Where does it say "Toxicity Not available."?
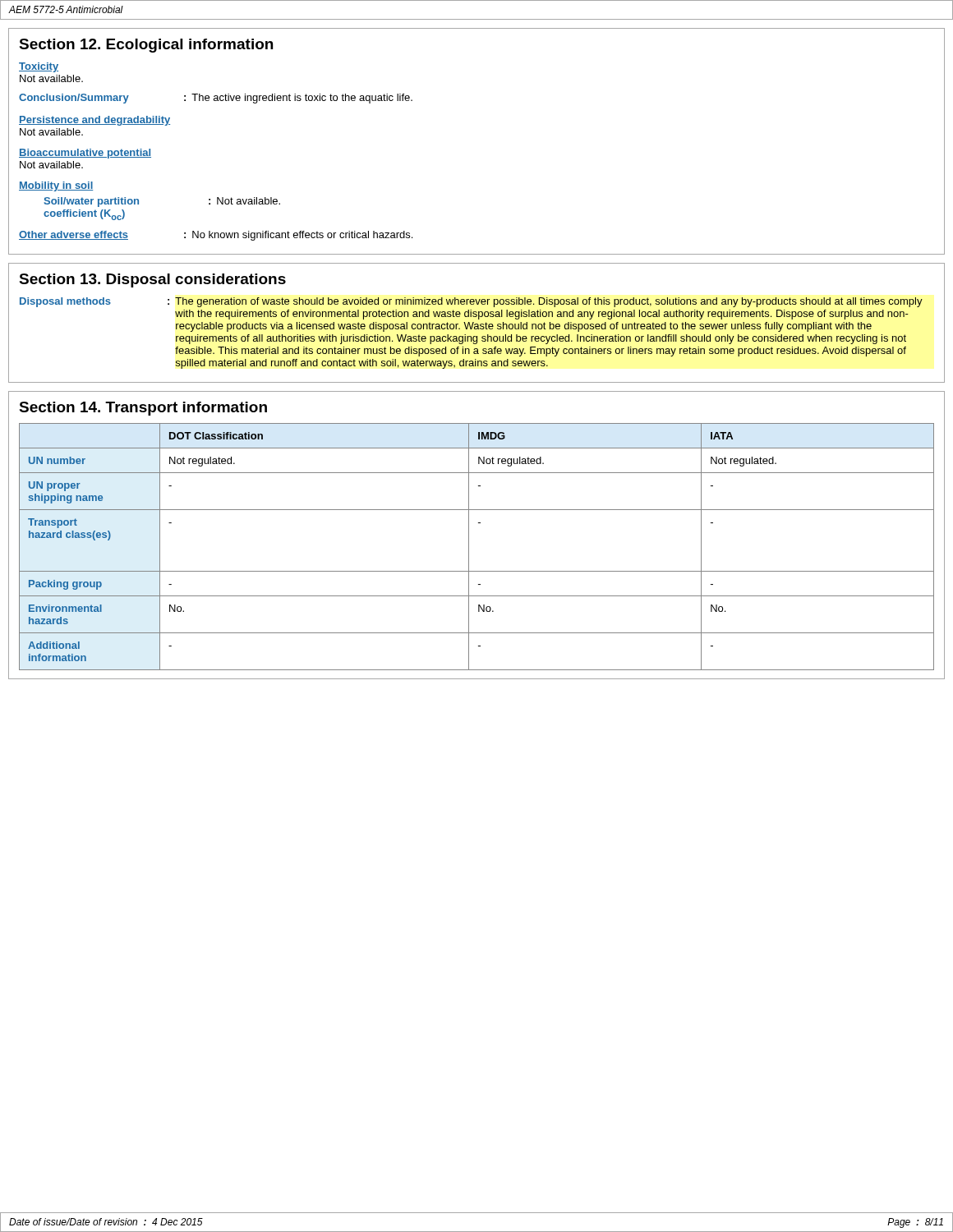The image size is (953, 1232). click(x=39, y=67)
